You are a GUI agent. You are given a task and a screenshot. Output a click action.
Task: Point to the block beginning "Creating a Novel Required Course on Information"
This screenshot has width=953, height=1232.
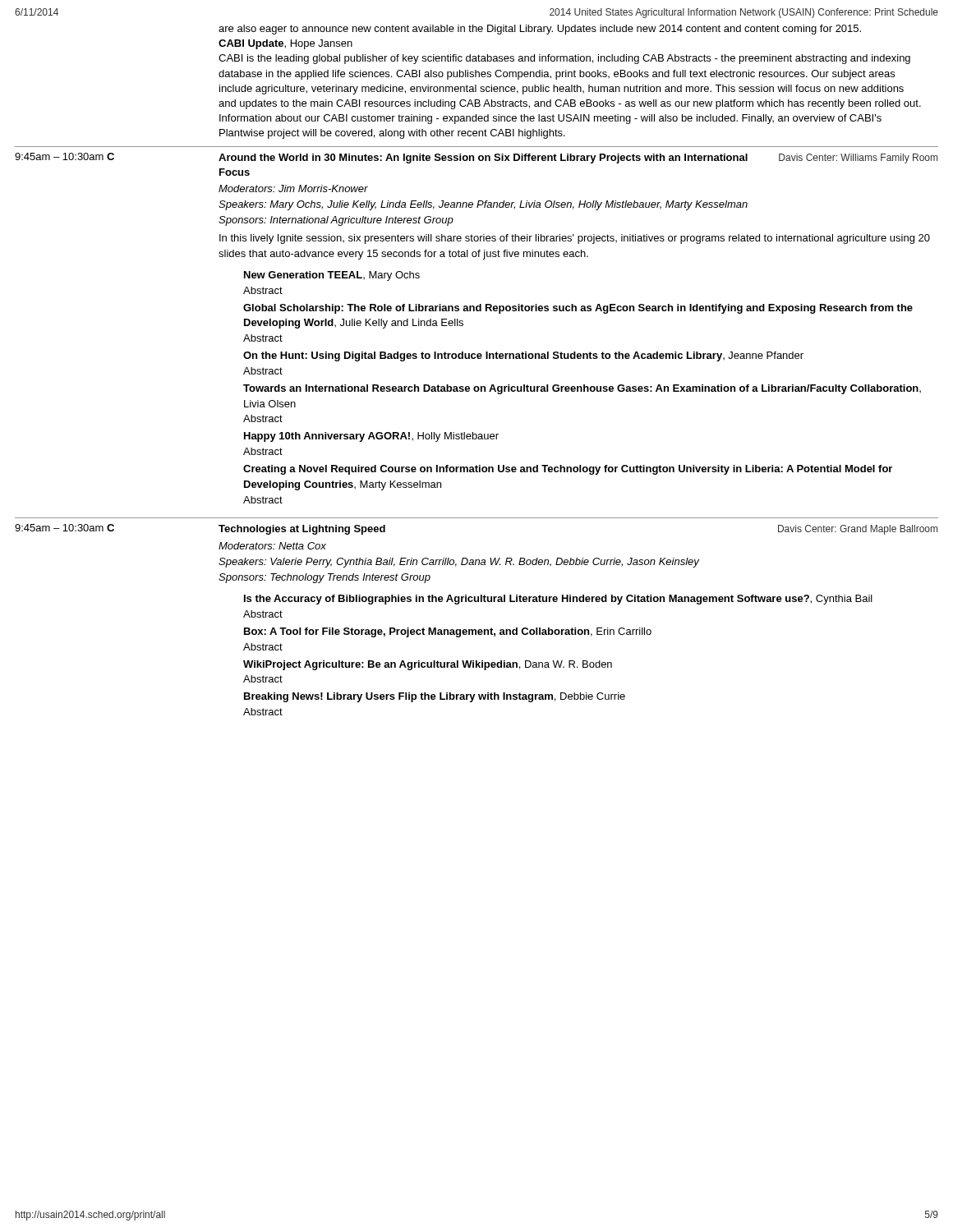591,485
